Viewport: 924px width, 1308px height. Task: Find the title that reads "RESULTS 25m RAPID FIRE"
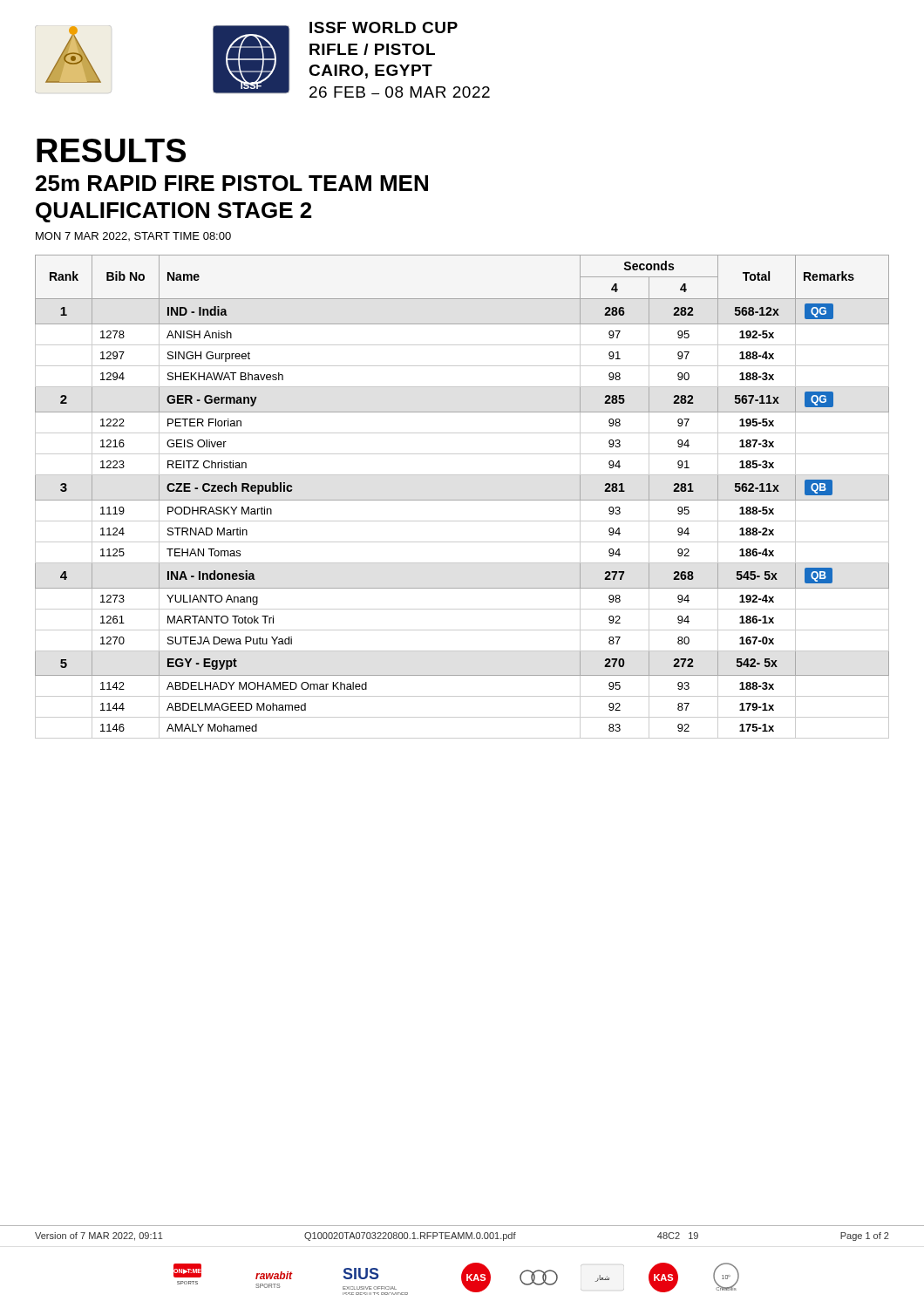[111, 150]
